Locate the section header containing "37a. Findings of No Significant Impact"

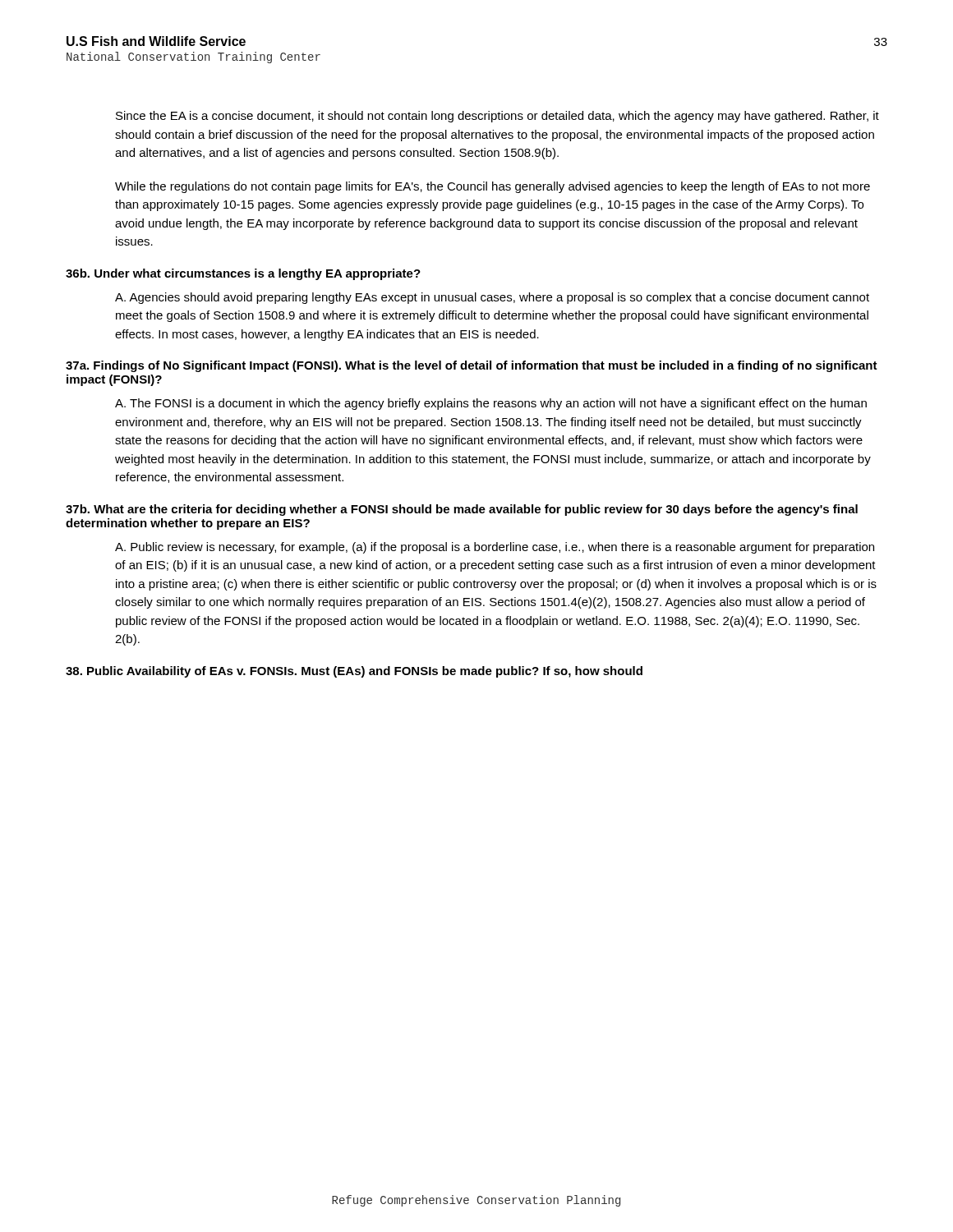pyautogui.click(x=471, y=372)
